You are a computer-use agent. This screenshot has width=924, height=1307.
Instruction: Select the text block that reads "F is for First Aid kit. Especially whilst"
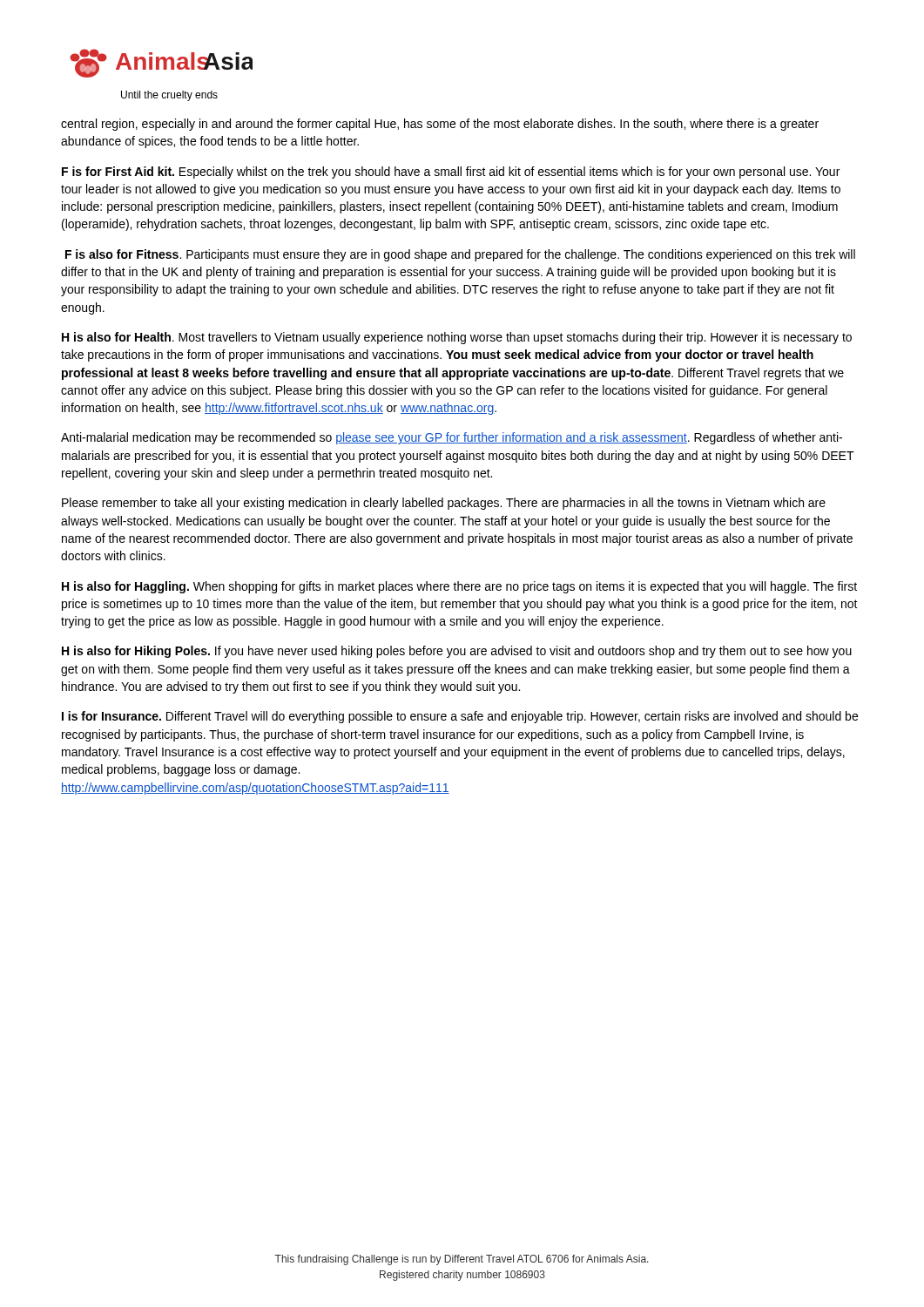click(x=462, y=198)
